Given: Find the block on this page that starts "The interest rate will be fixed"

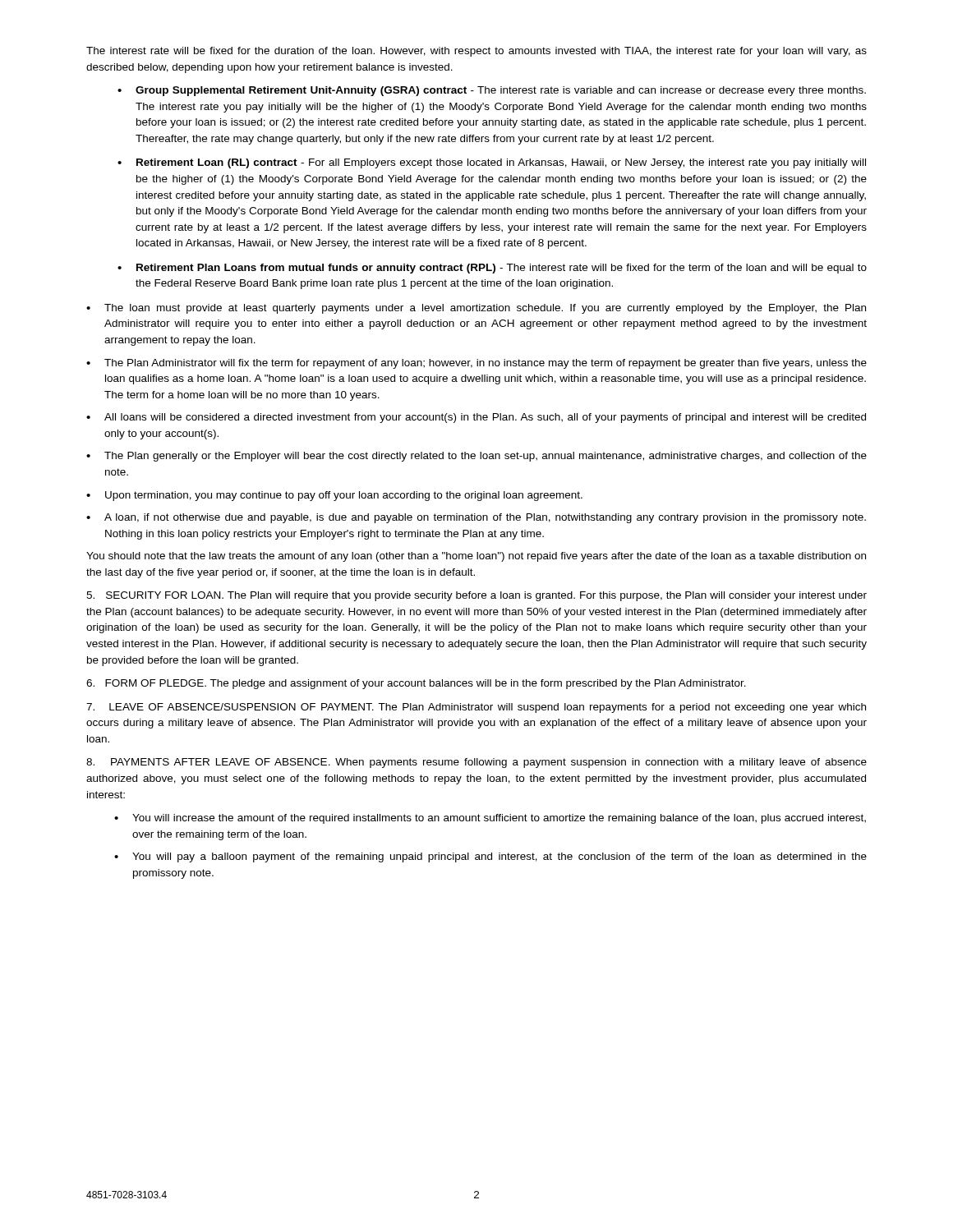Looking at the screenshot, I should pyautogui.click(x=476, y=59).
